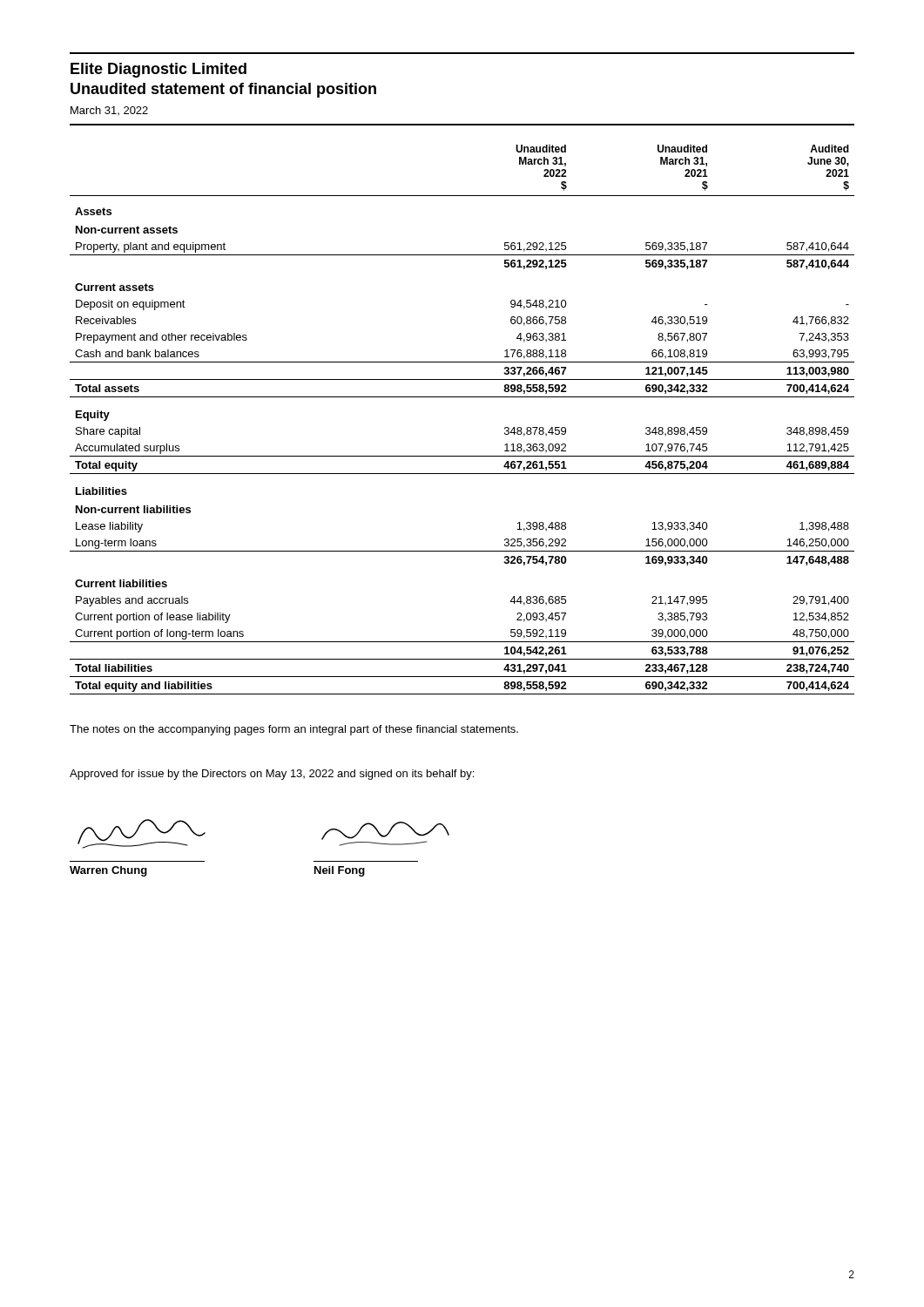The image size is (924, 1307).
Task: Find the text that says "Neil Fong"
Action: [339, 870]
